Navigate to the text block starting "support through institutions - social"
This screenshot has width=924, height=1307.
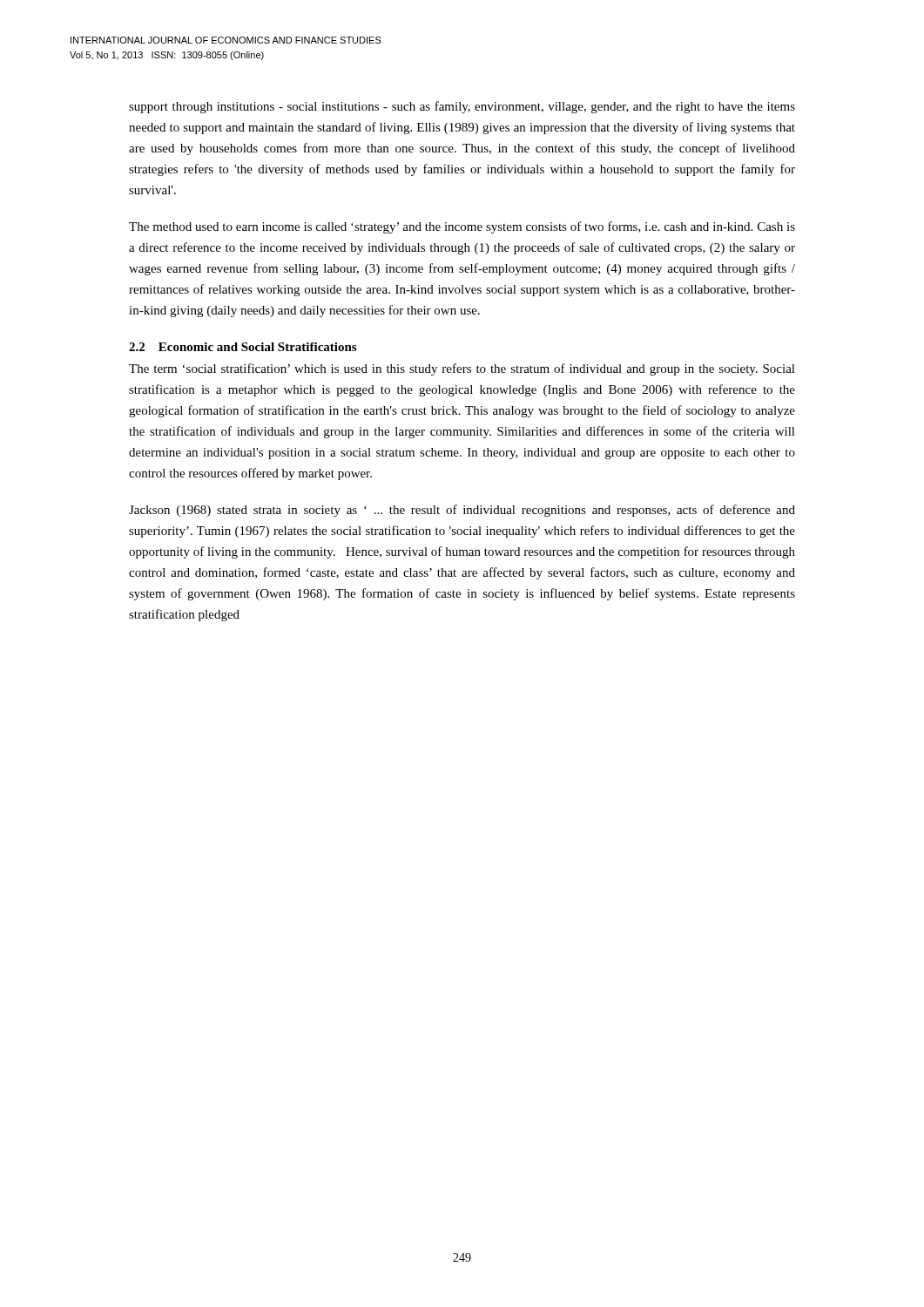462,148
